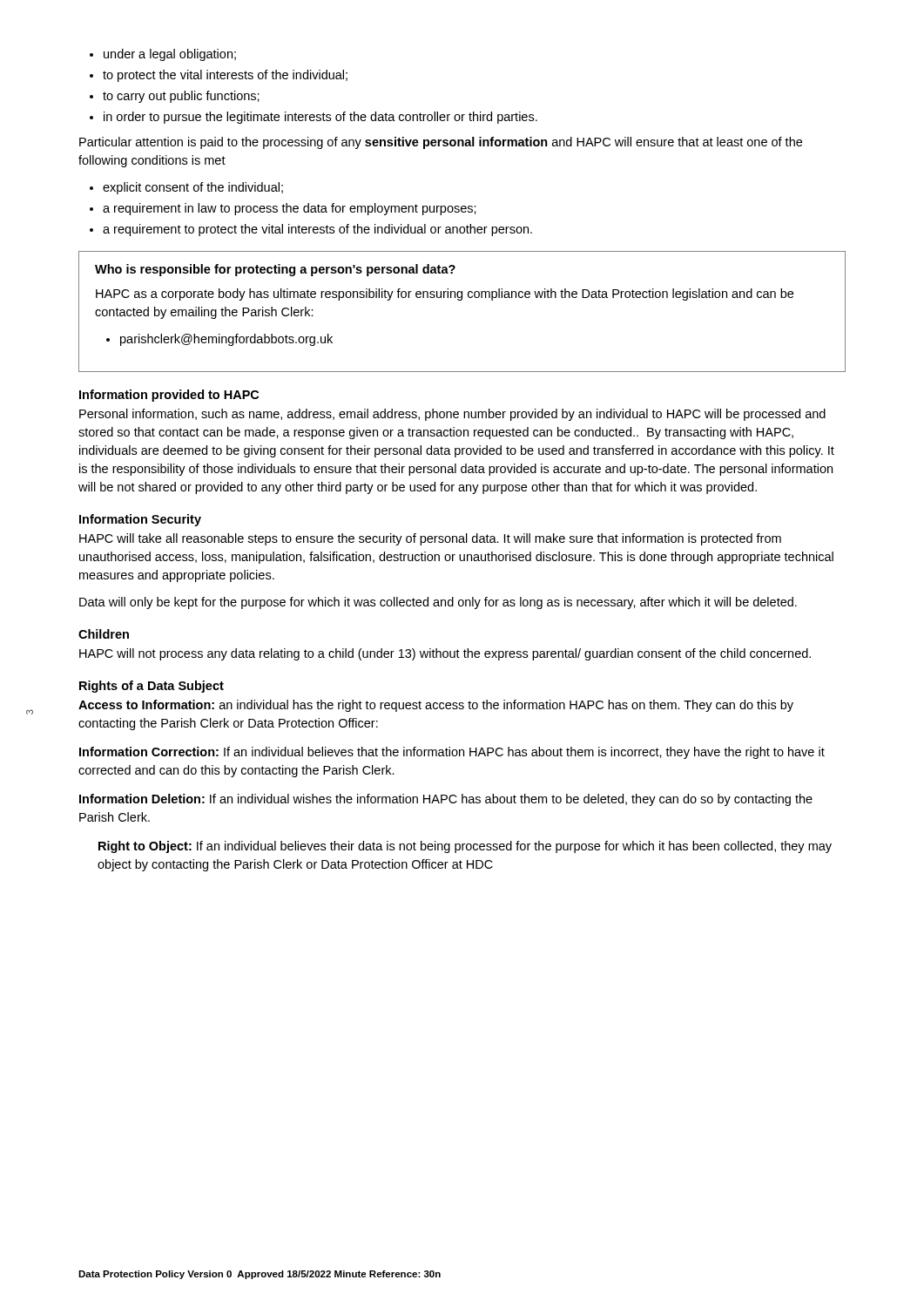
Task: Where is the passage that starts "Access to Information: an individual has the"?
Action: point(462,715)
